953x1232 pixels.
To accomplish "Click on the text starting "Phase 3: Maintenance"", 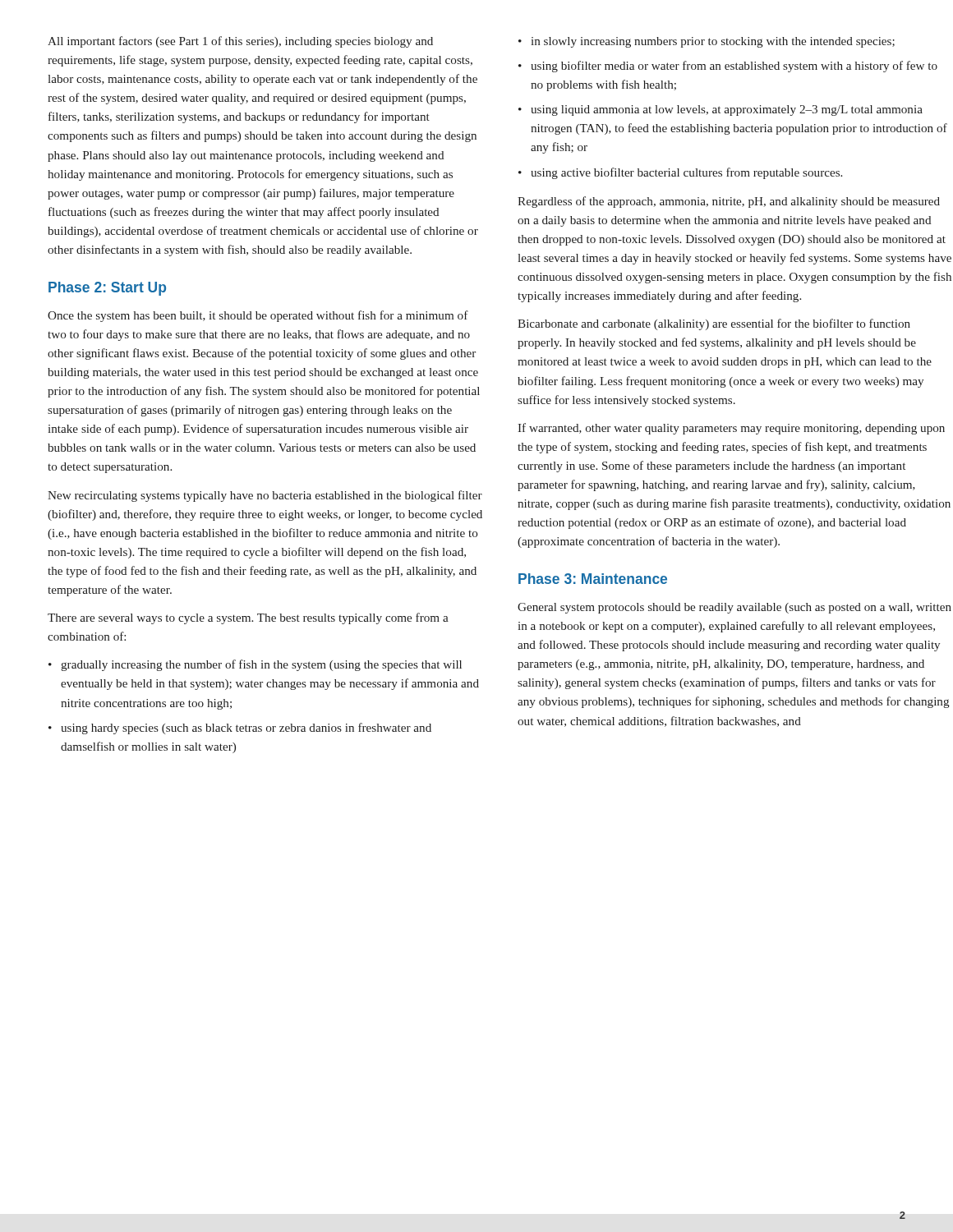I will coord(593,579).
